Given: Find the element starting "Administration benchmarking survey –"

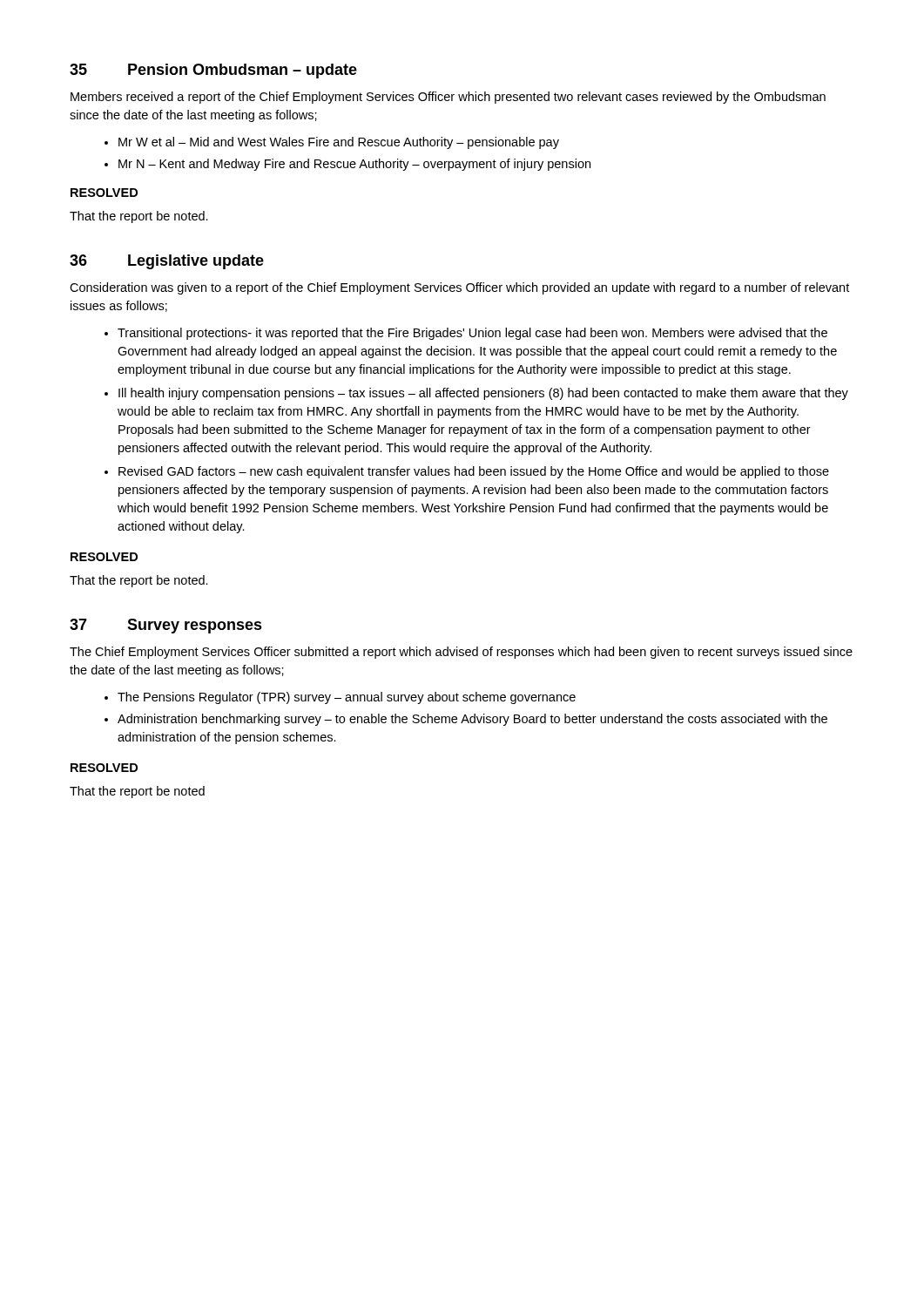Looking at the screenshot, I should coord(462,729).
